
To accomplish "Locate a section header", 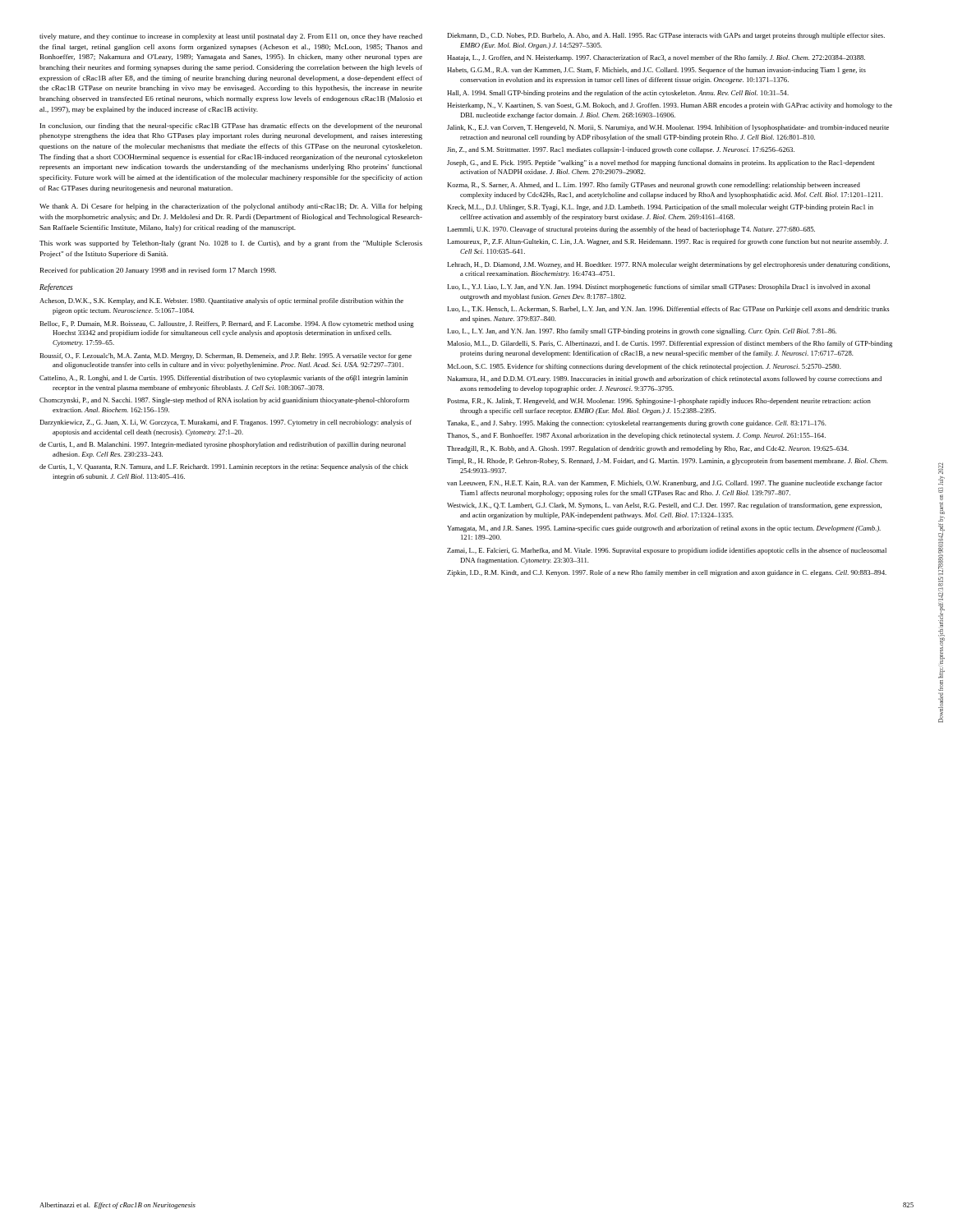I will click(x=56, y=288).
